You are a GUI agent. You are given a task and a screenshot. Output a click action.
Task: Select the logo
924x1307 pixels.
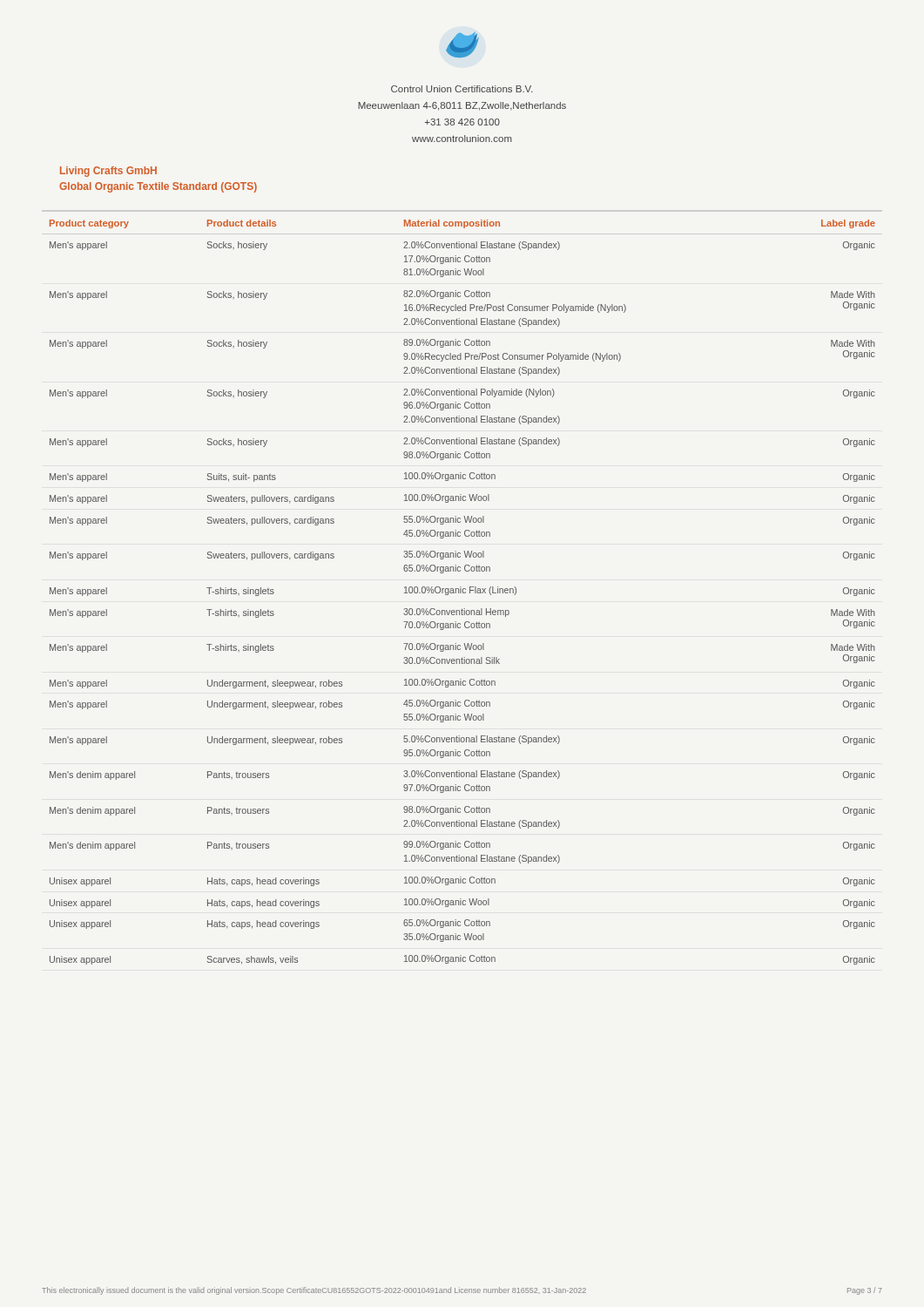point(462,41)
